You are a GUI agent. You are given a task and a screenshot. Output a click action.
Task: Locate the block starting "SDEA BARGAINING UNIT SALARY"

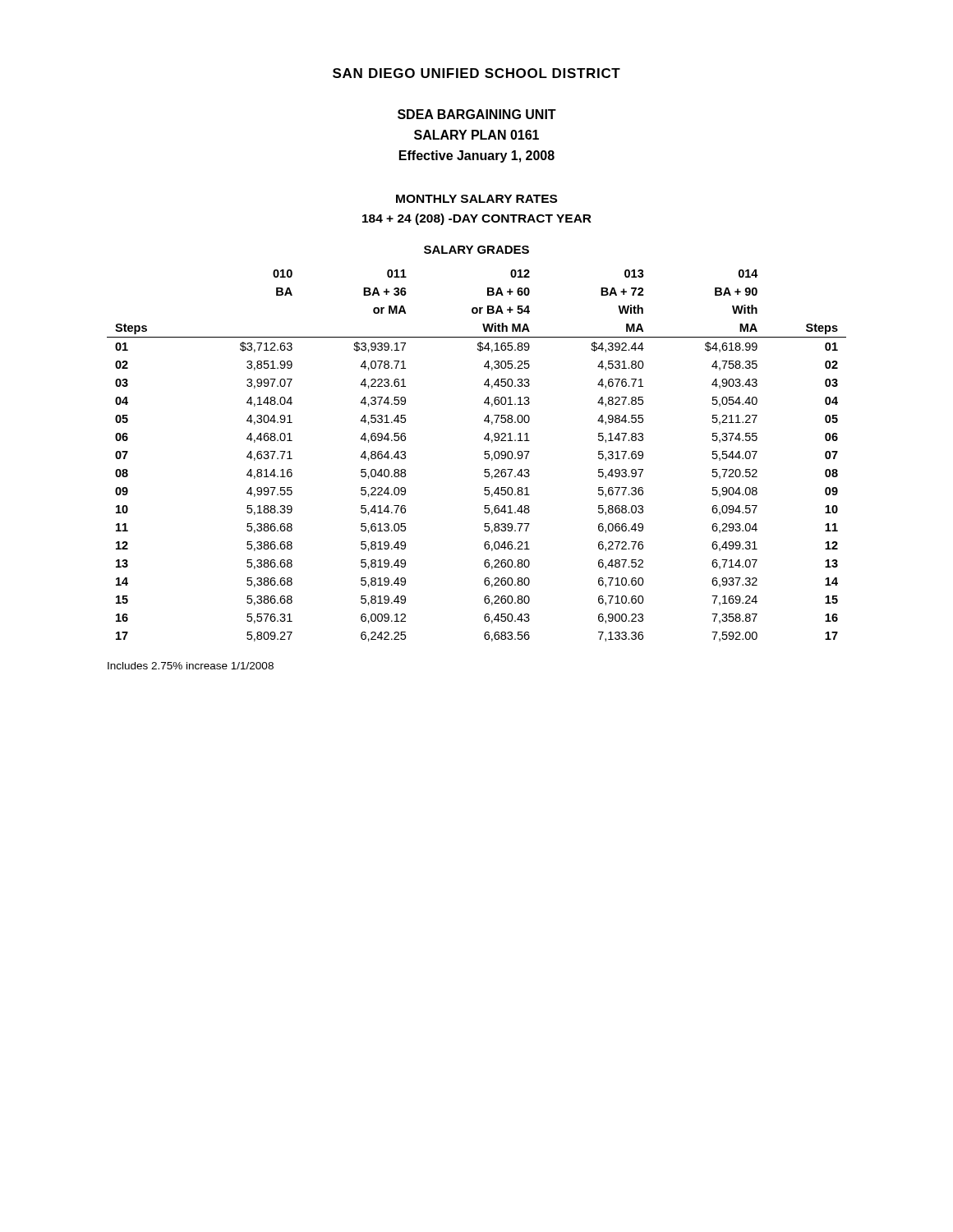click(476, 135)
